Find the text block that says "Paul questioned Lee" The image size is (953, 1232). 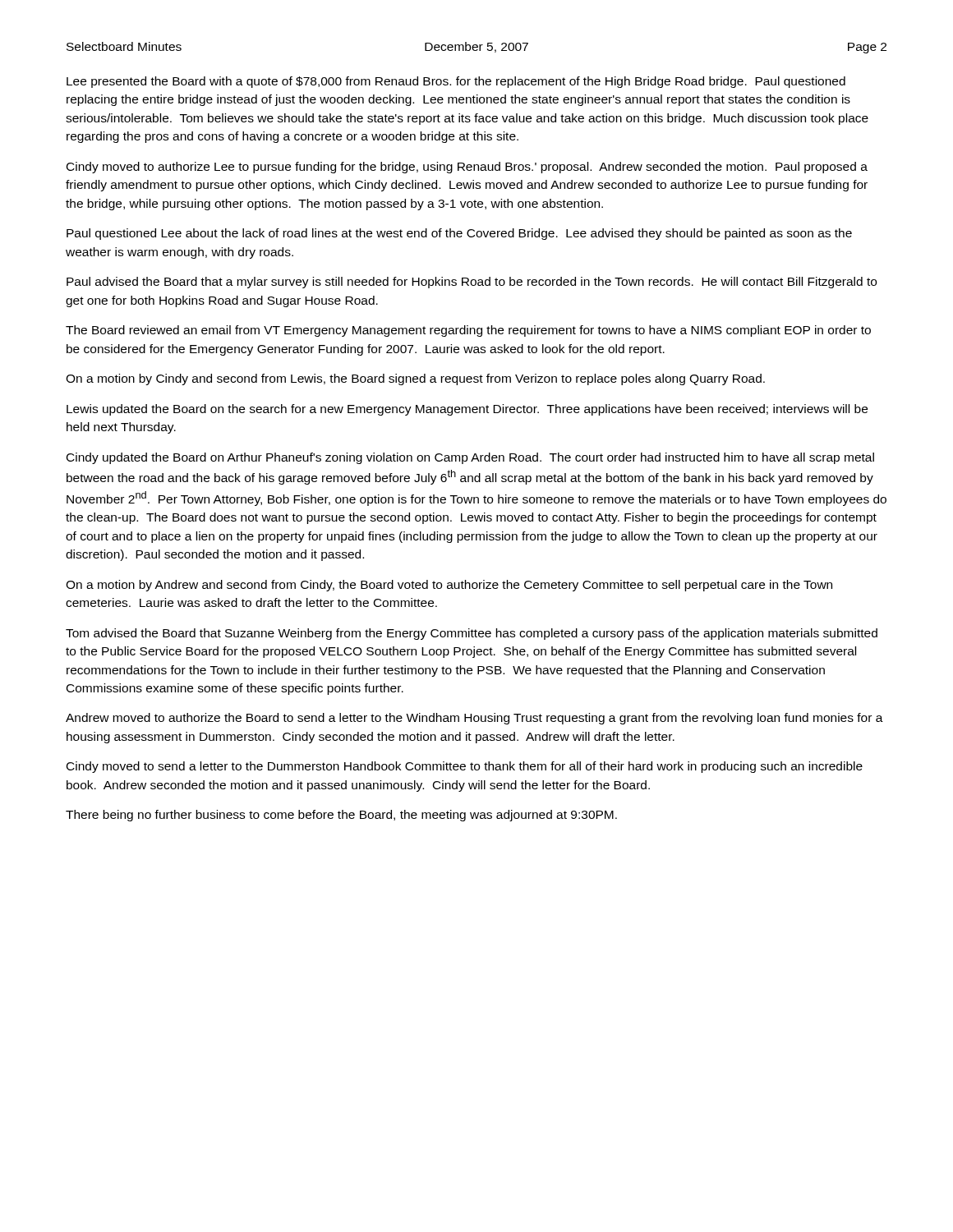point(459,242)
